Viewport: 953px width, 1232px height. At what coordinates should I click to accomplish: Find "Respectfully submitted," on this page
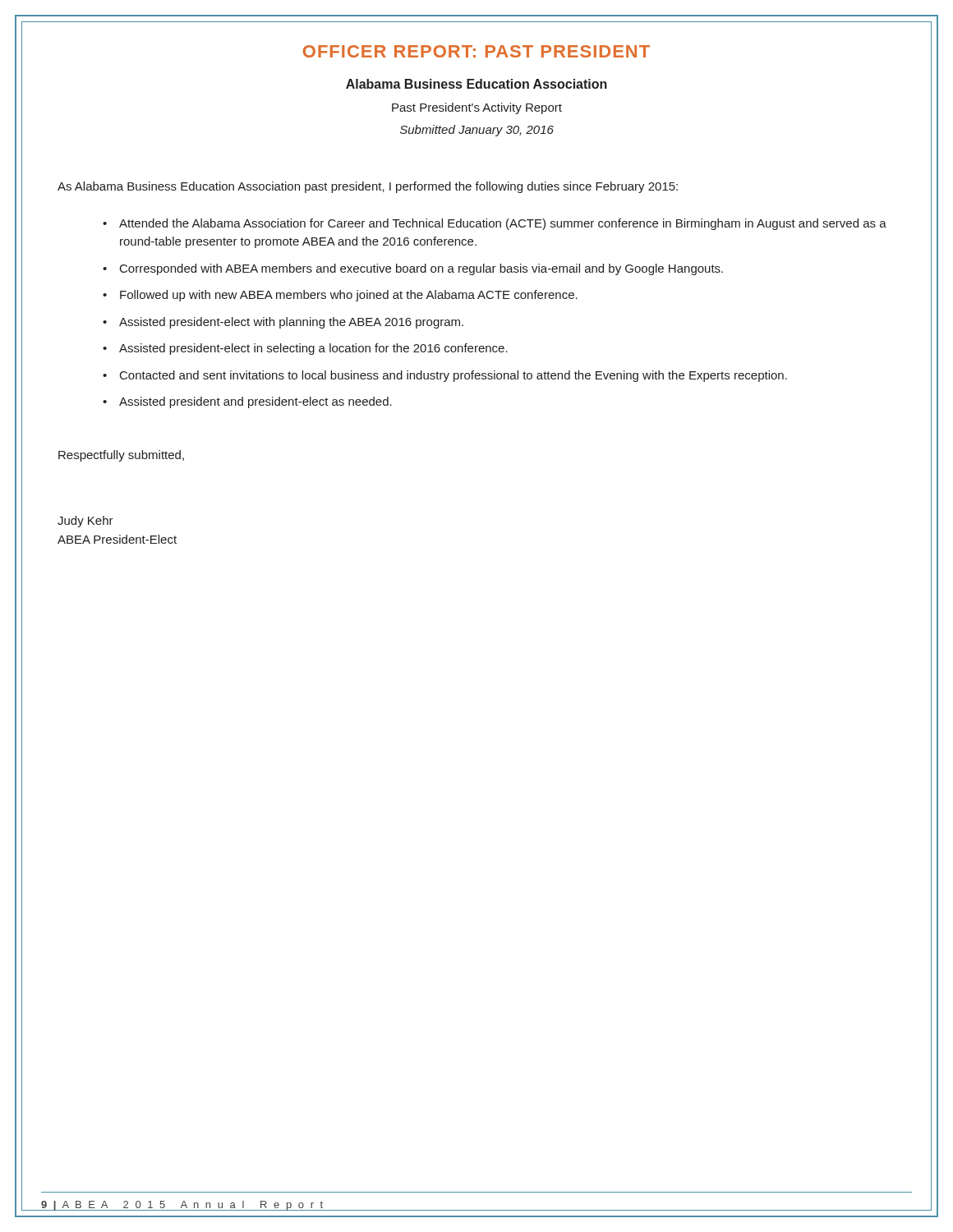point(121,454)
